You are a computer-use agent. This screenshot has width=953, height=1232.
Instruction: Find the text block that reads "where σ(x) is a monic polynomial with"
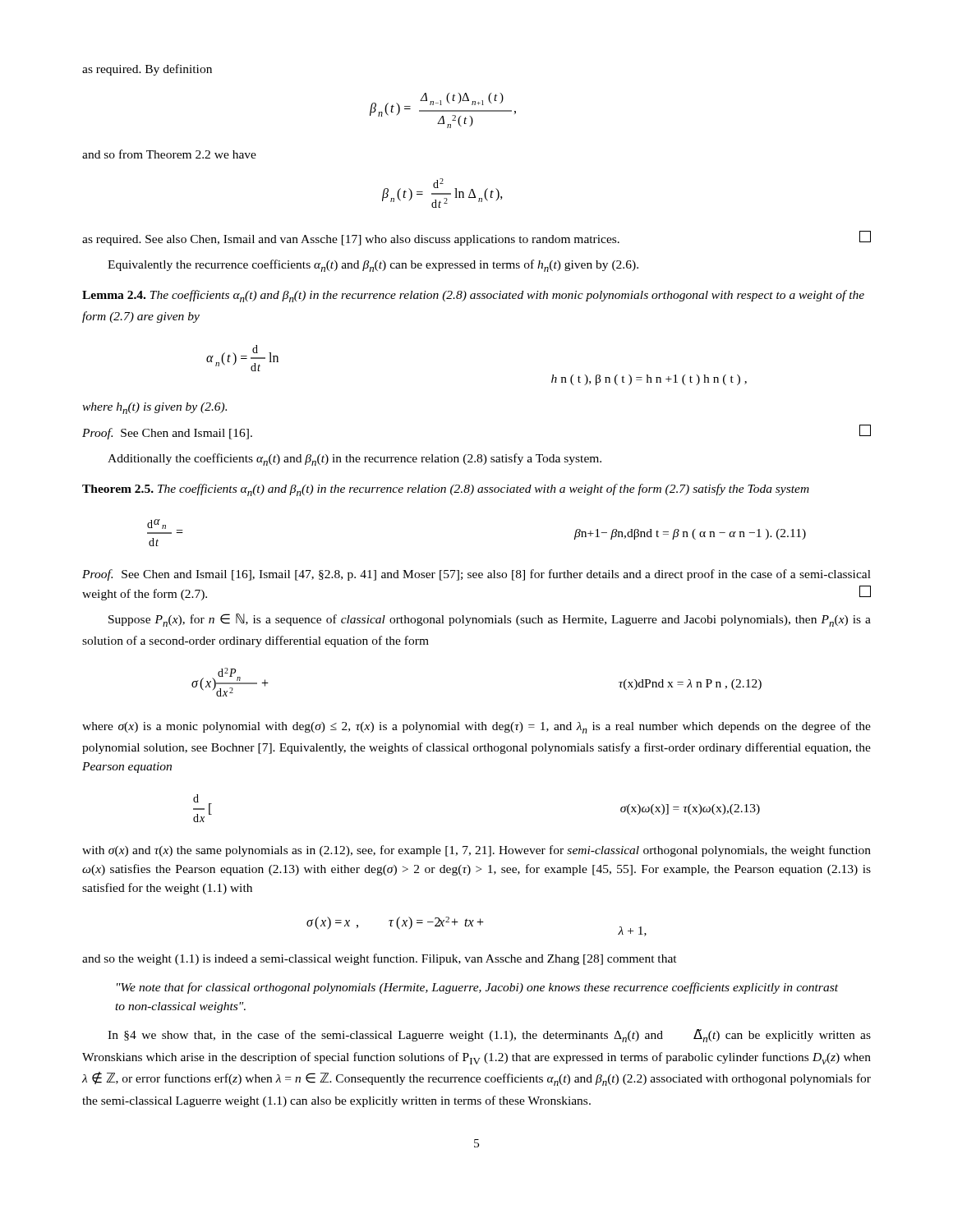476,746
